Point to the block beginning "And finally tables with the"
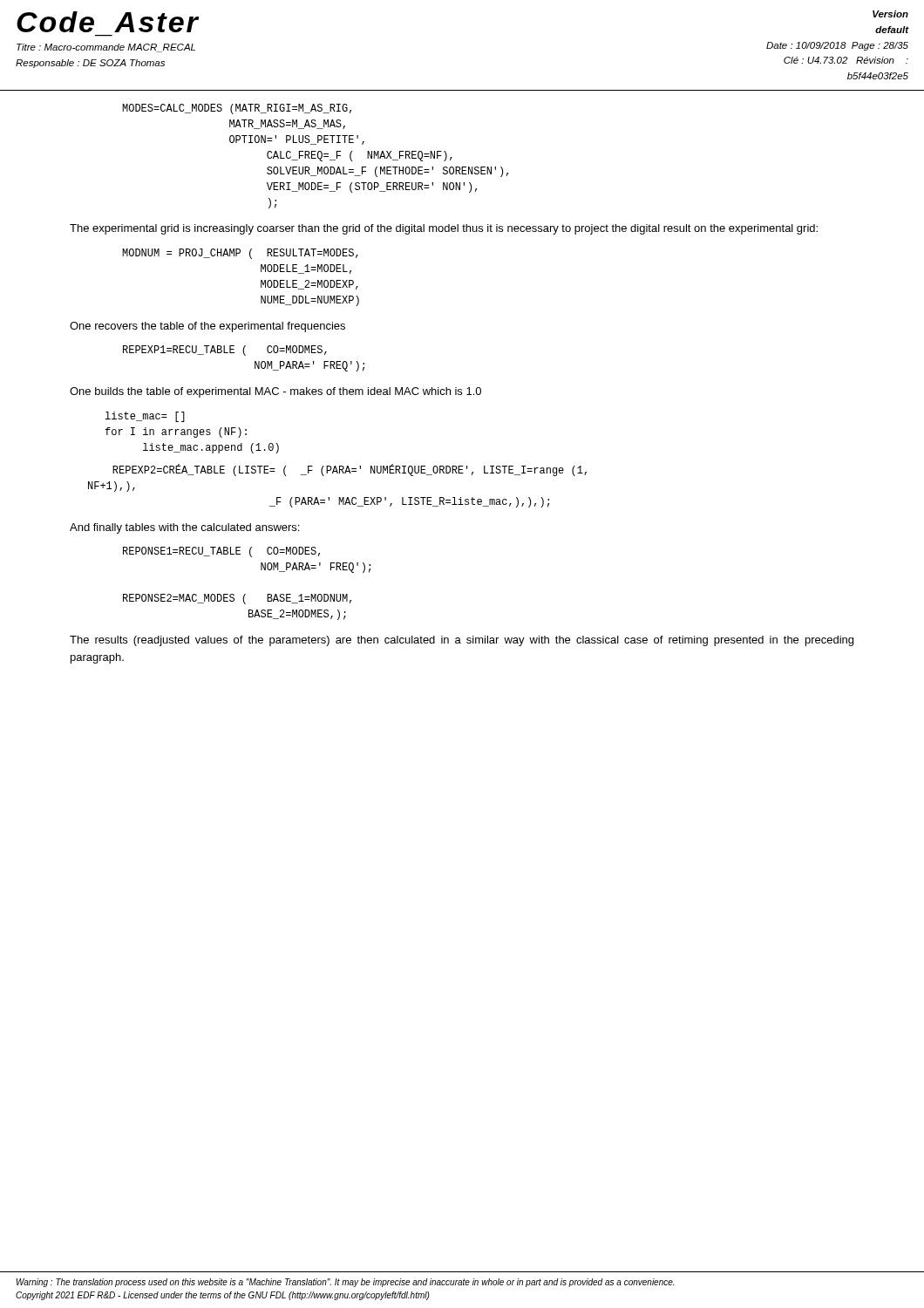The image size is (924, 1308). (x=184, y=528)
